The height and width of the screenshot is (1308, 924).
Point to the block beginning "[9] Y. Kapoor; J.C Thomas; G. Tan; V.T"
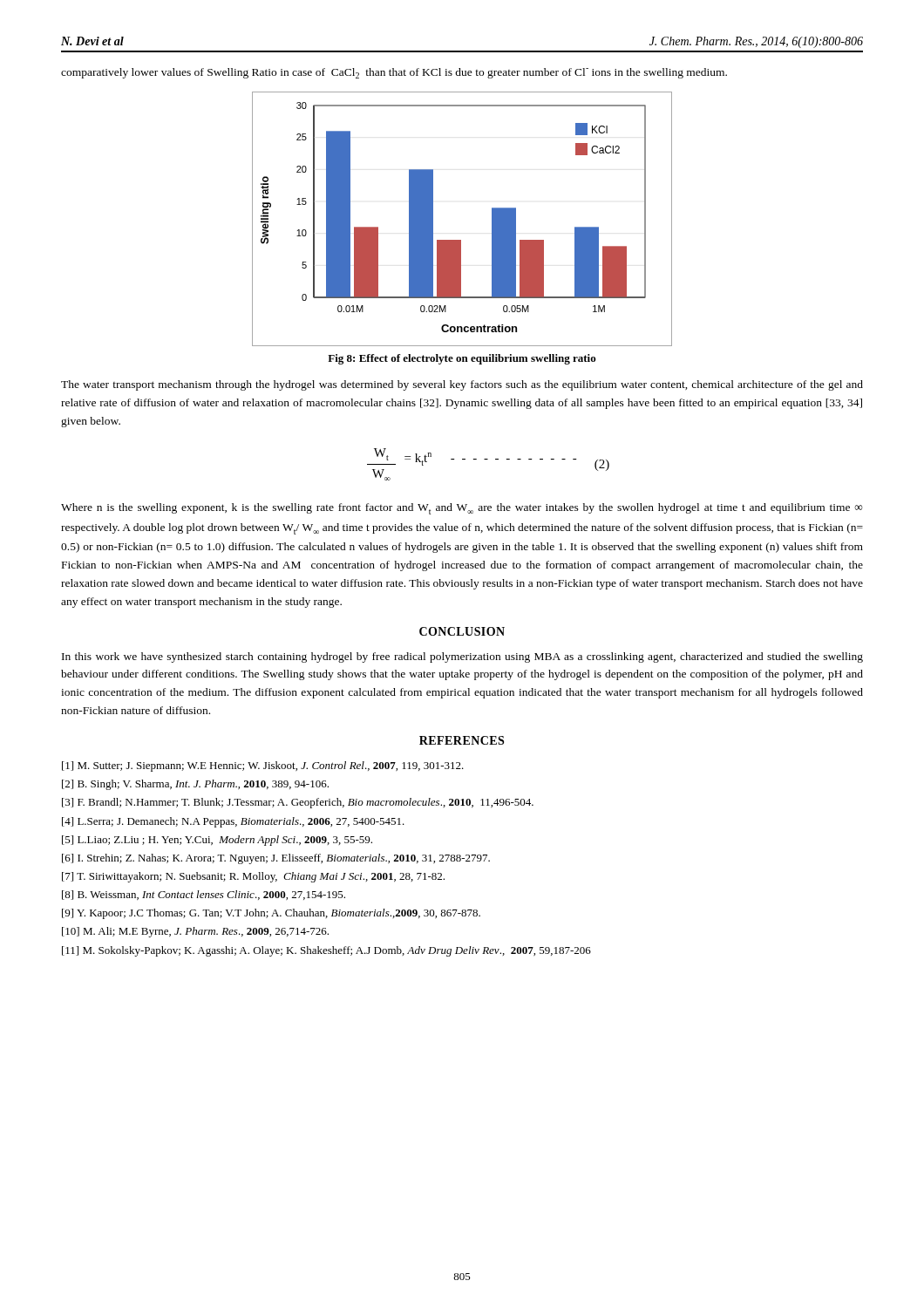[271, 913]
